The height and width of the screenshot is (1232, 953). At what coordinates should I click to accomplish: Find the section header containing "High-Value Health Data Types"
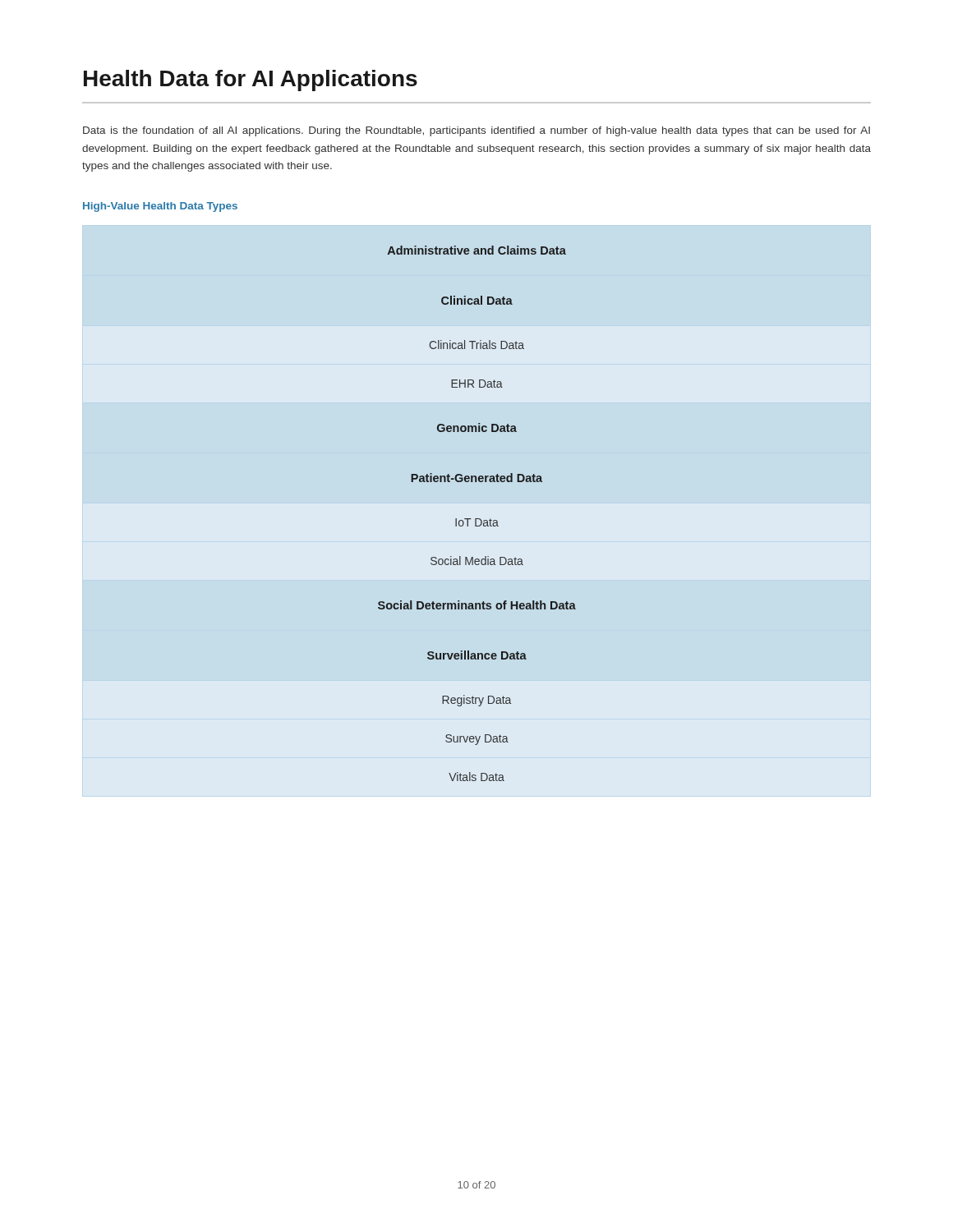160,206
